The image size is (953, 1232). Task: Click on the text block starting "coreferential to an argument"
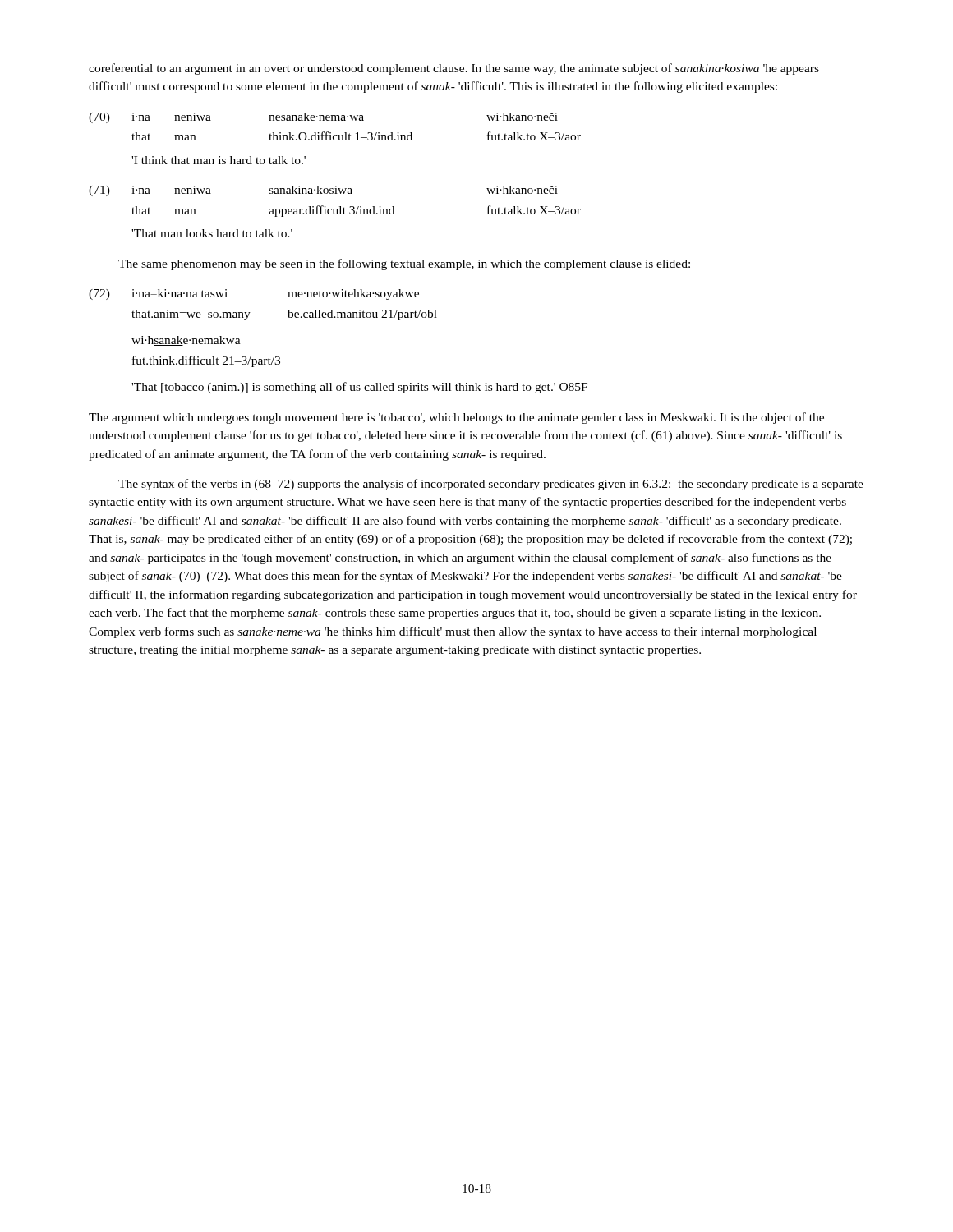[454, 77]
